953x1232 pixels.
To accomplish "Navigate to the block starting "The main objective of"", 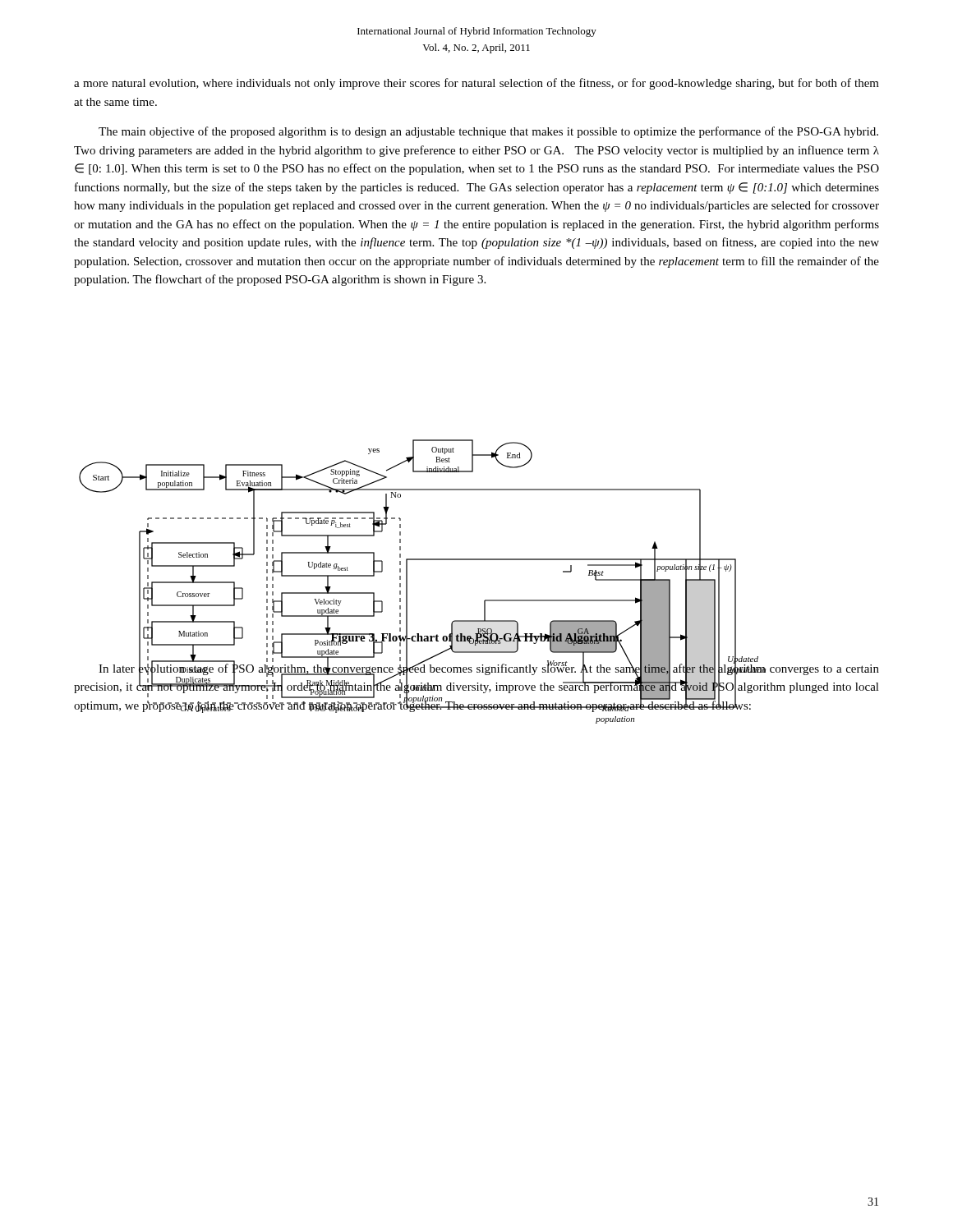I will (x=476, y=205).
